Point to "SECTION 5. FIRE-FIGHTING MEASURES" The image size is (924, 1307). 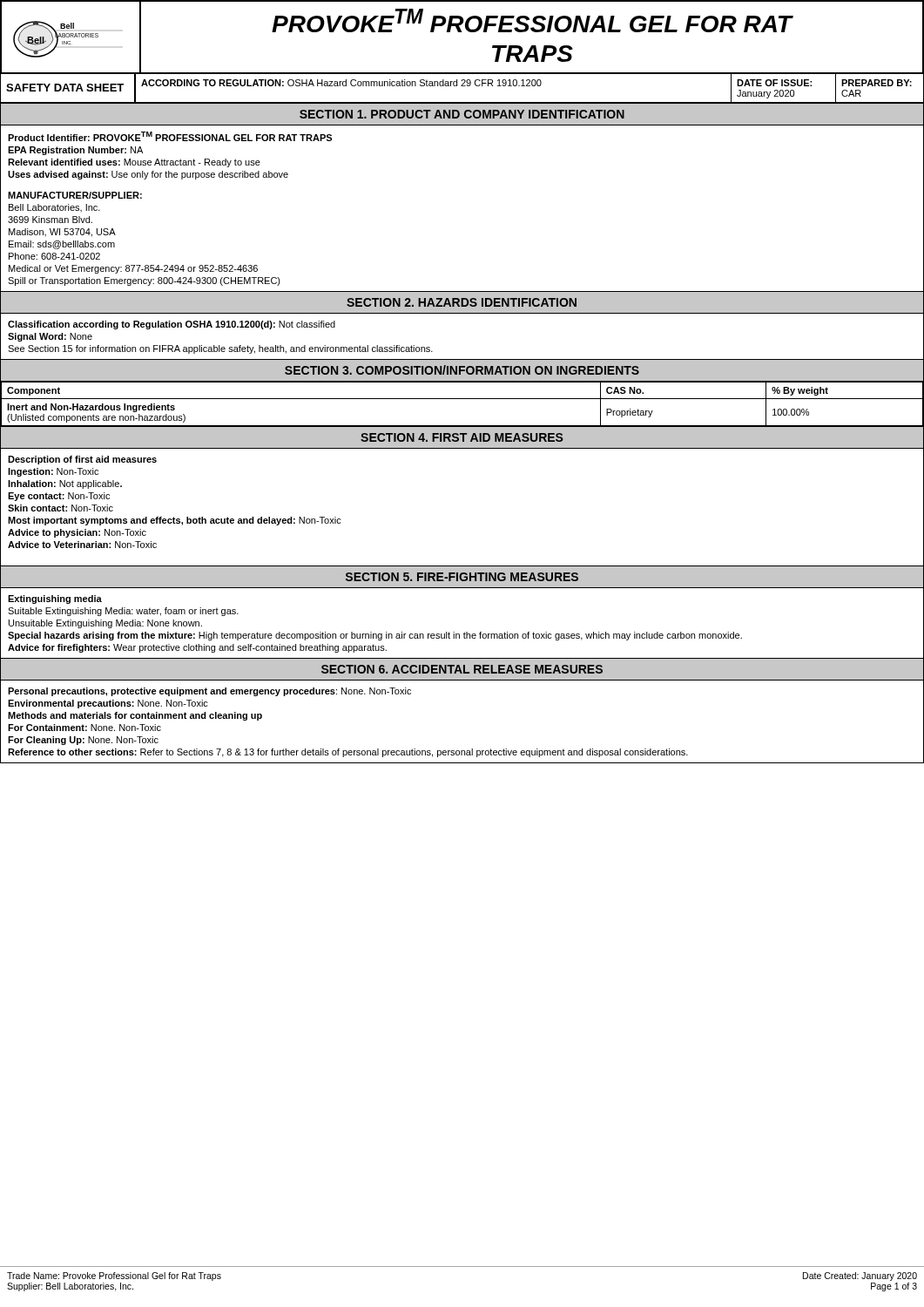pos(462,577)
